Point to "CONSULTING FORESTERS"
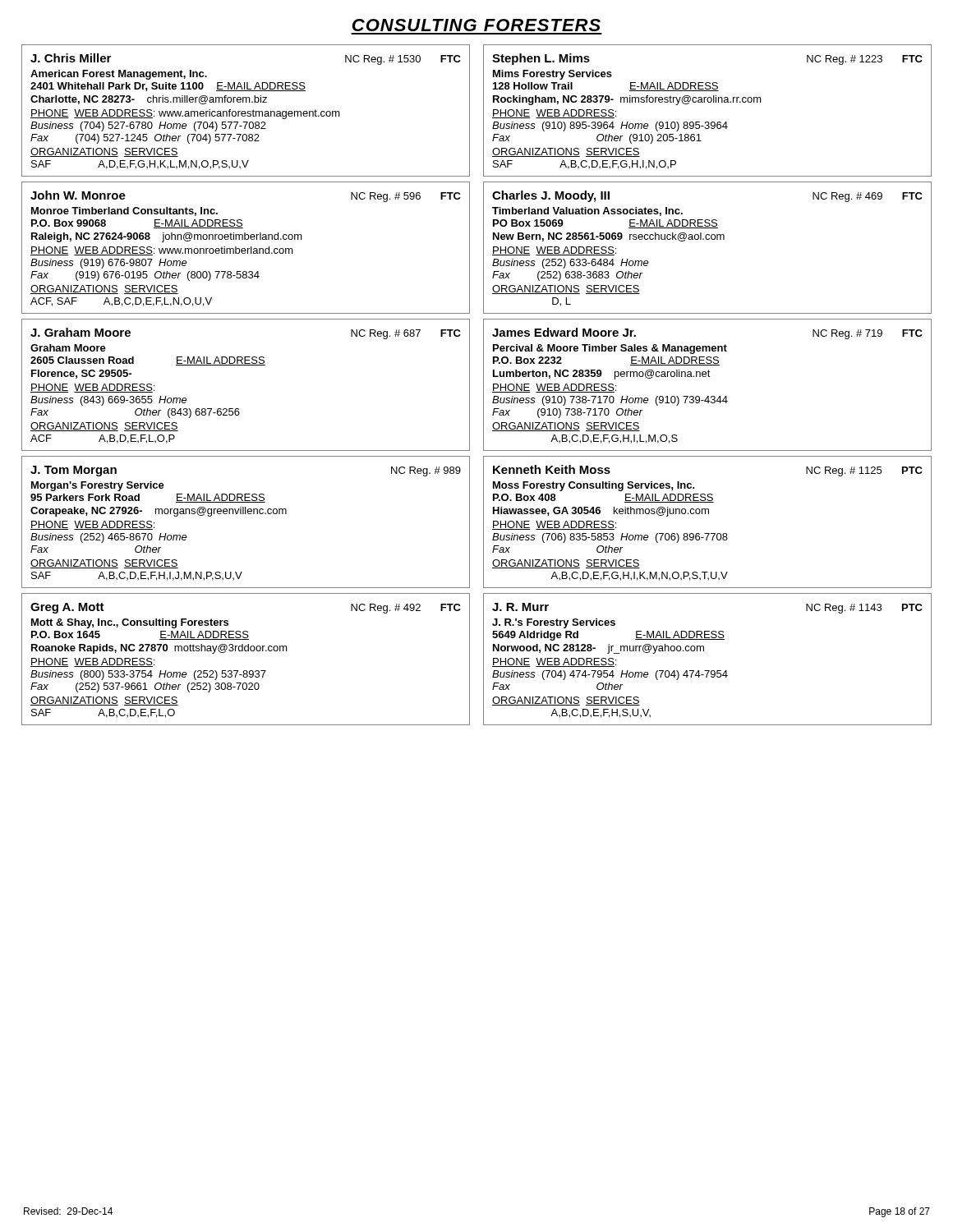Image resolution: width=953 pixels, height=1232 pixels. [476, 25]
